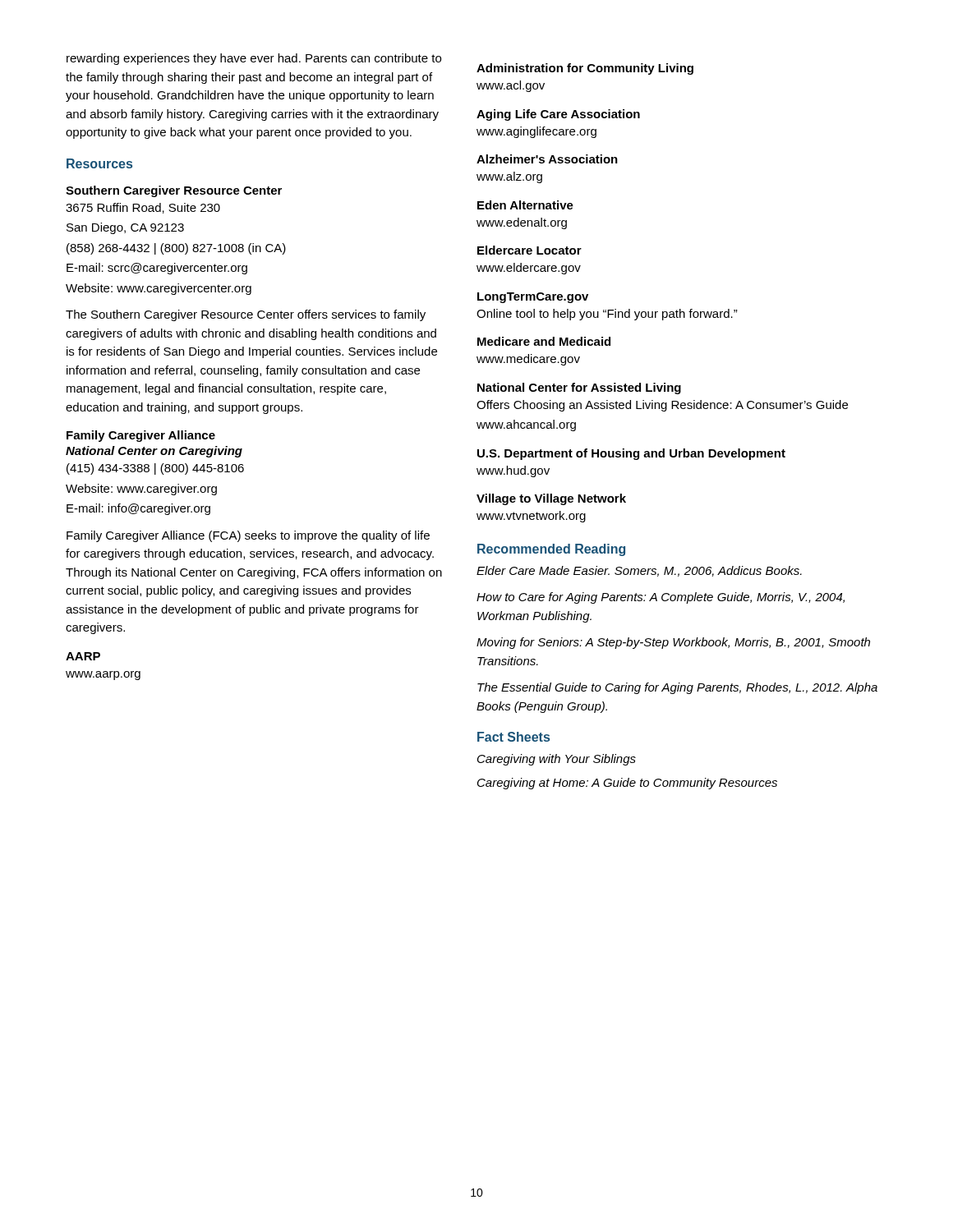Select the section header with the text "Fact Sheets"

point(513,737)
